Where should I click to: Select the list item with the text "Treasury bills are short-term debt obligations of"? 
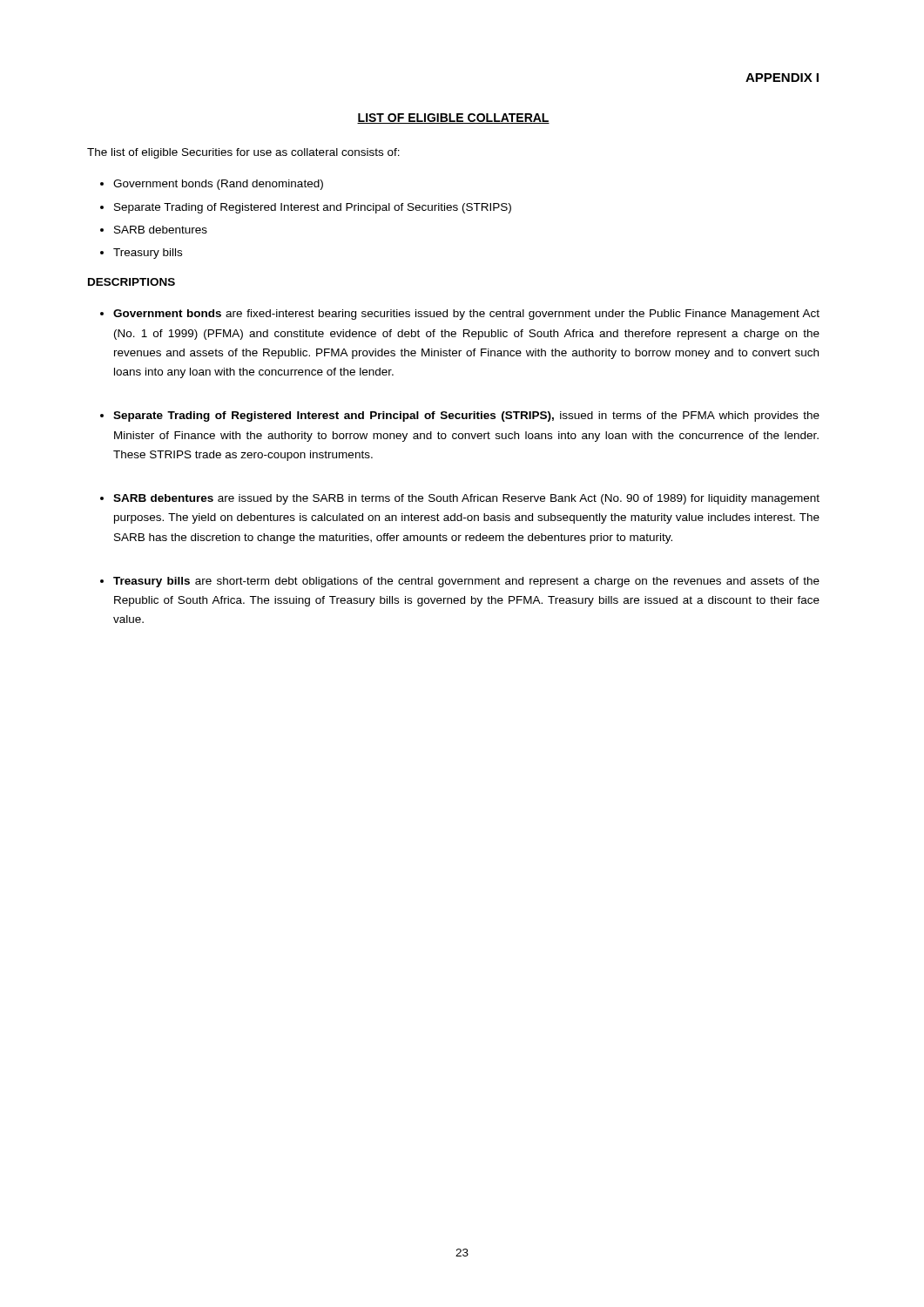point(466,600)
